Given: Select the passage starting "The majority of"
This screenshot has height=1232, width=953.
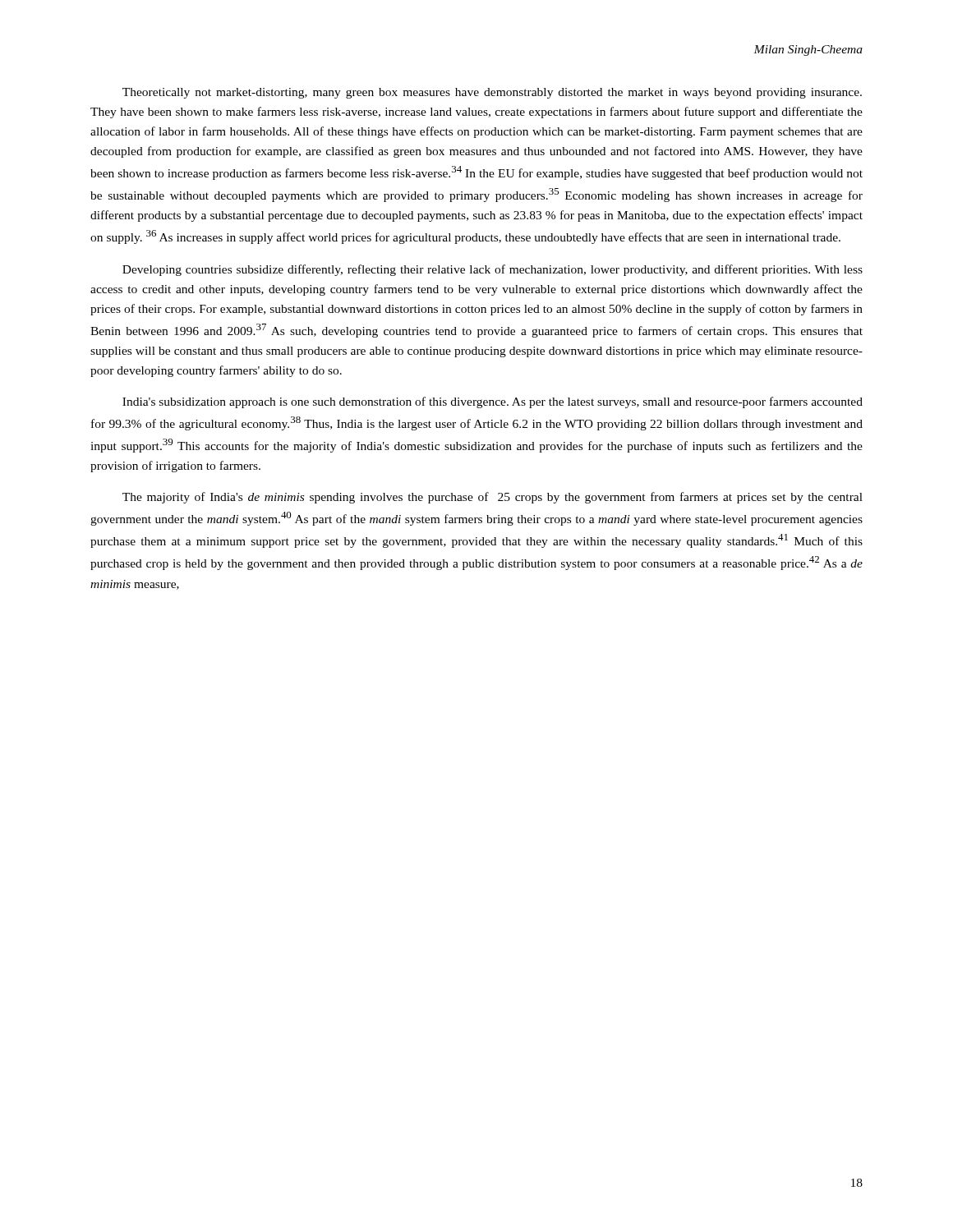Looking at the screenshot, I should click(x=476, y=540).
